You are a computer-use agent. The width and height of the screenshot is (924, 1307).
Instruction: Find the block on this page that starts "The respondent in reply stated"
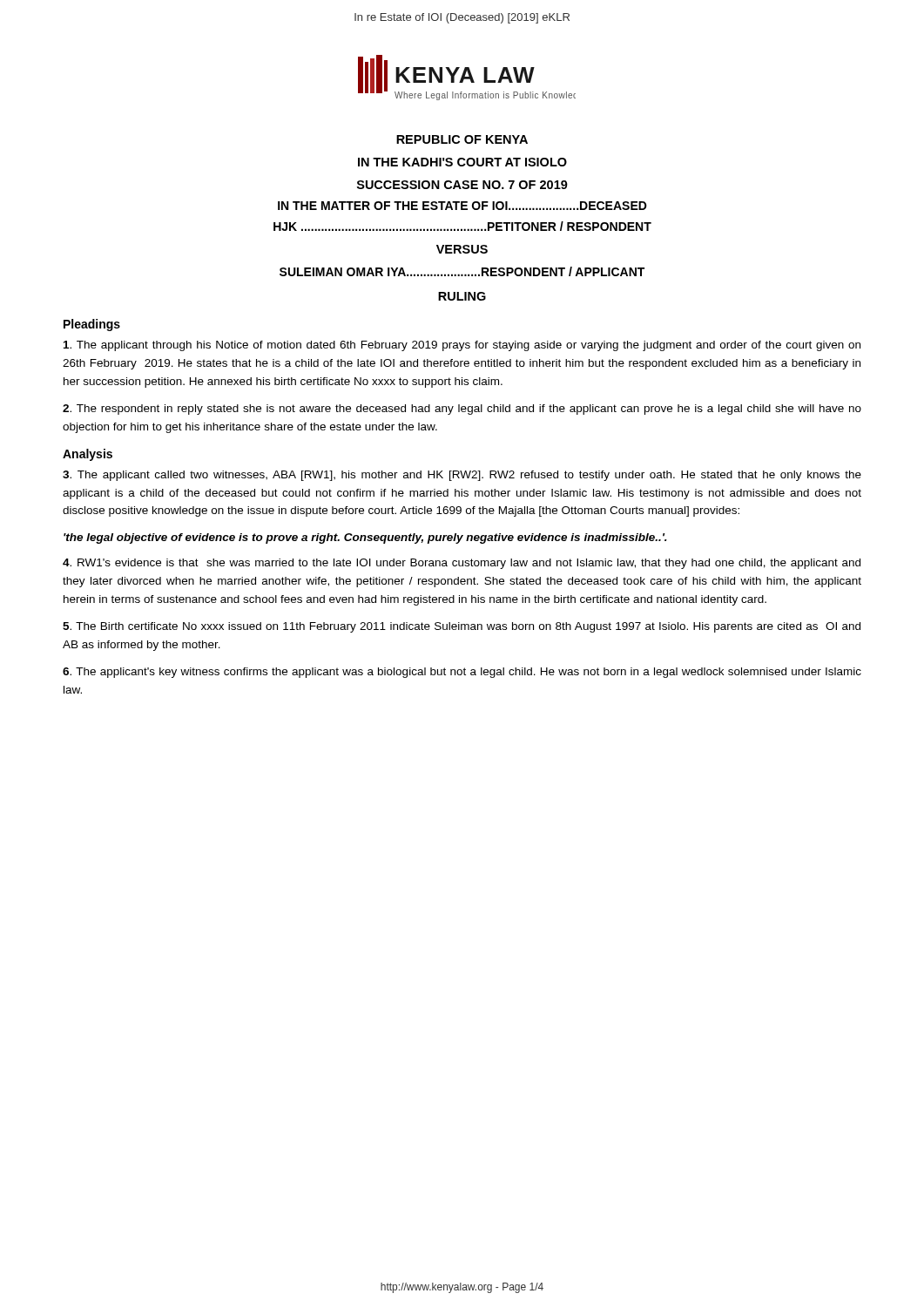pyautogui.click(x=462, y=417)
